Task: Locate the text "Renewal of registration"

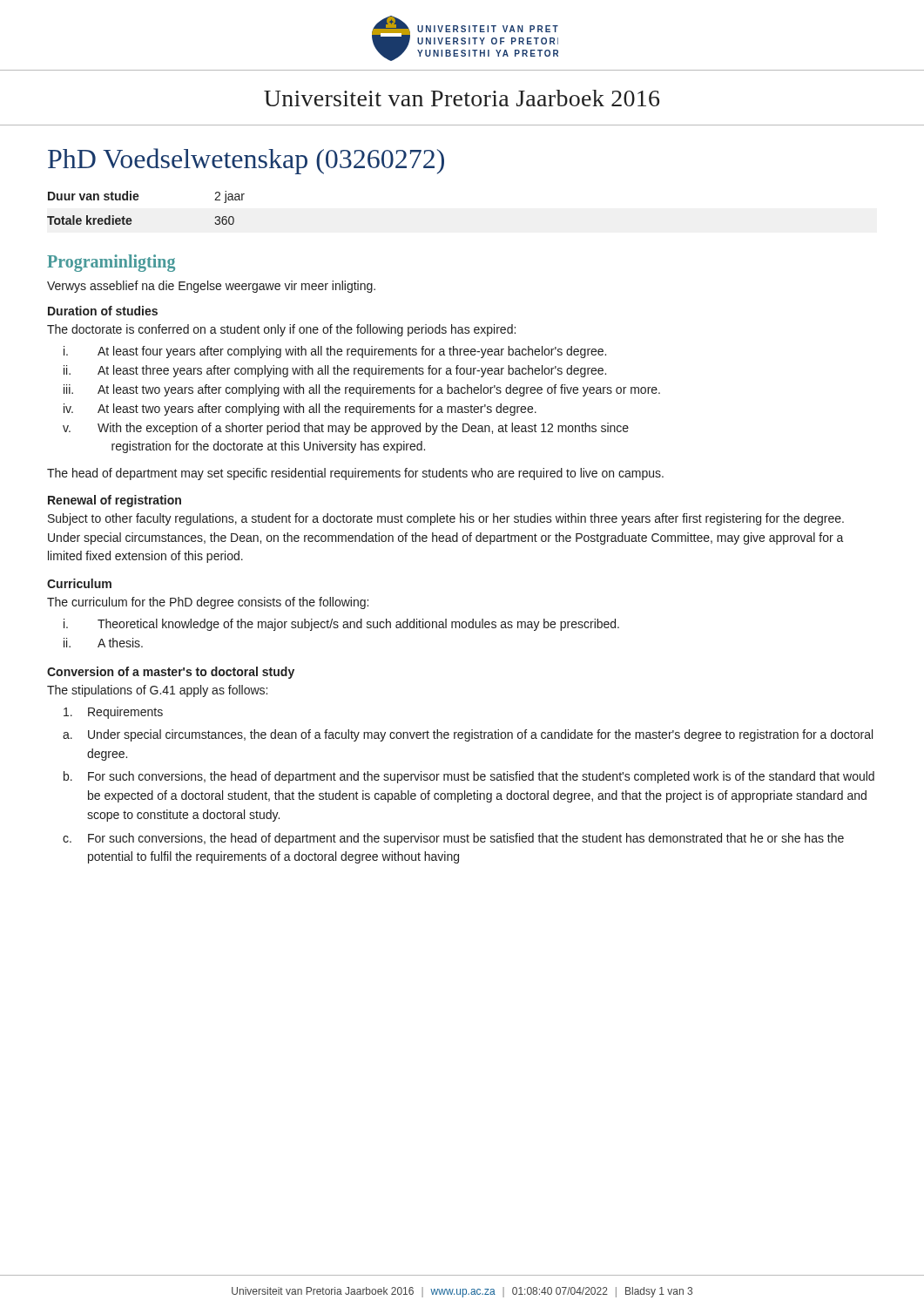Action: coord(114,500)
